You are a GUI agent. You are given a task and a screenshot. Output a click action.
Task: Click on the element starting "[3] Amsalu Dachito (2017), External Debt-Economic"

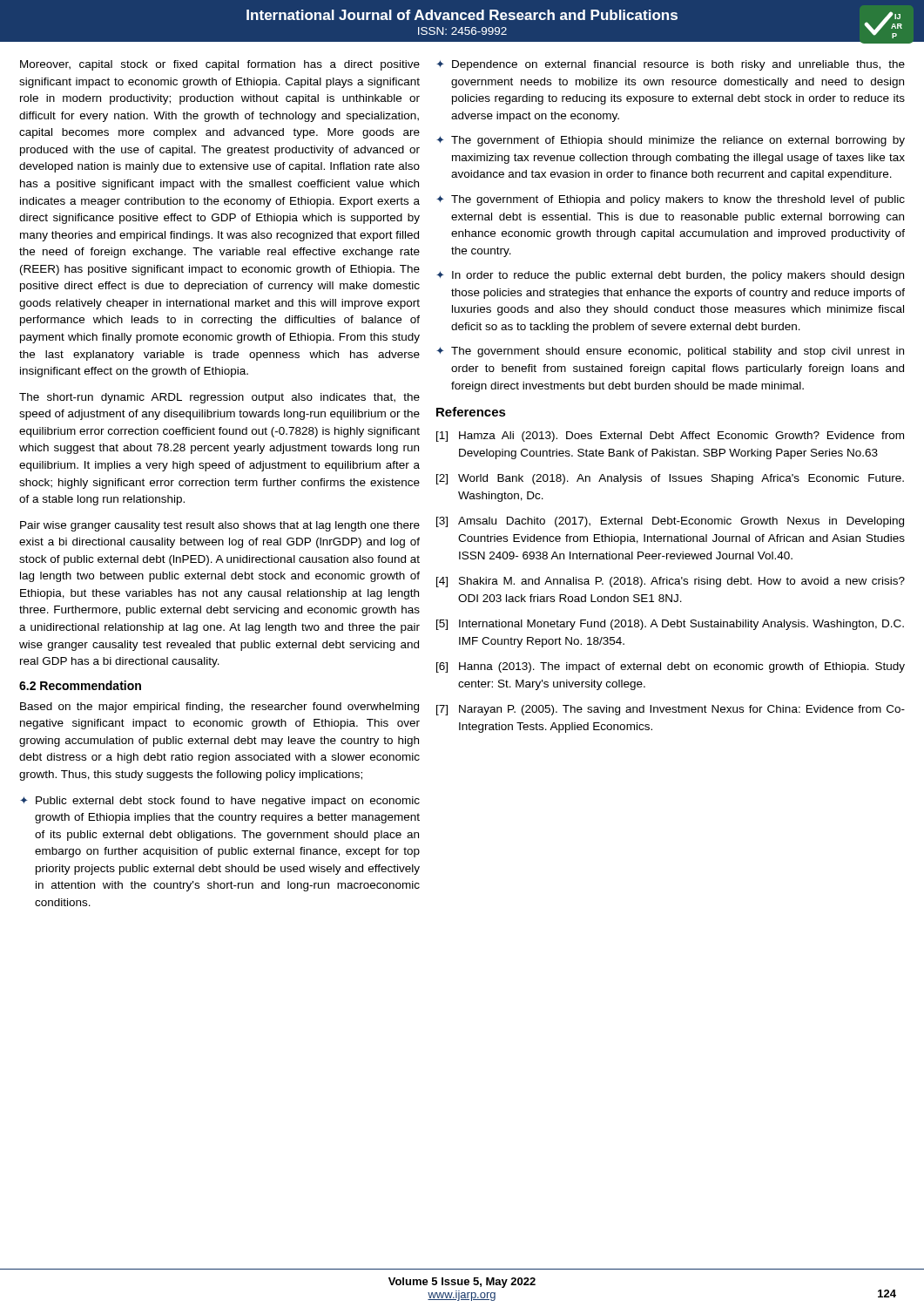[x=670, y=538]
